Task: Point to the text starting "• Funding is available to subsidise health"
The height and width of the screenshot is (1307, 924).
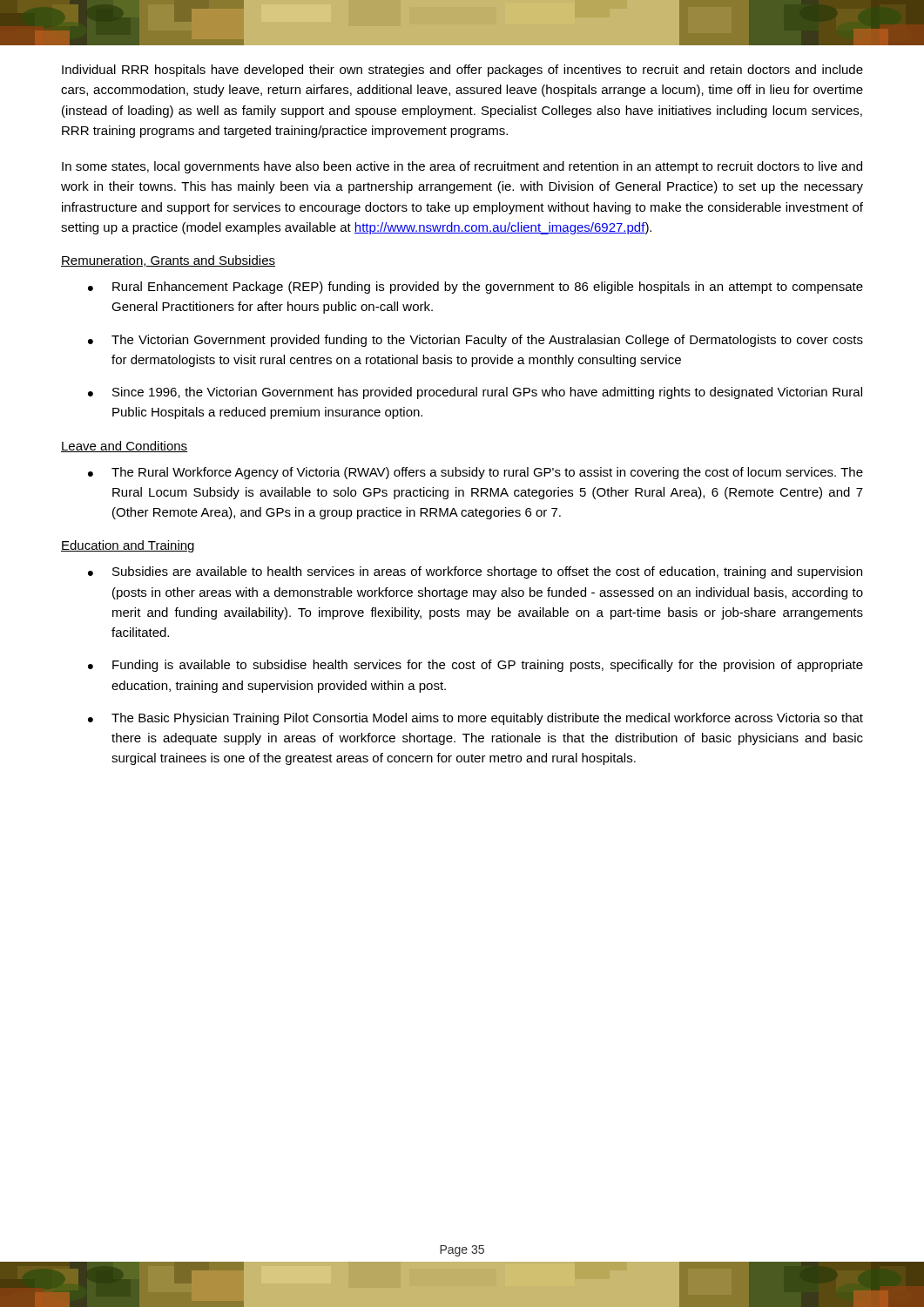Action: click(x=475, y=675)
